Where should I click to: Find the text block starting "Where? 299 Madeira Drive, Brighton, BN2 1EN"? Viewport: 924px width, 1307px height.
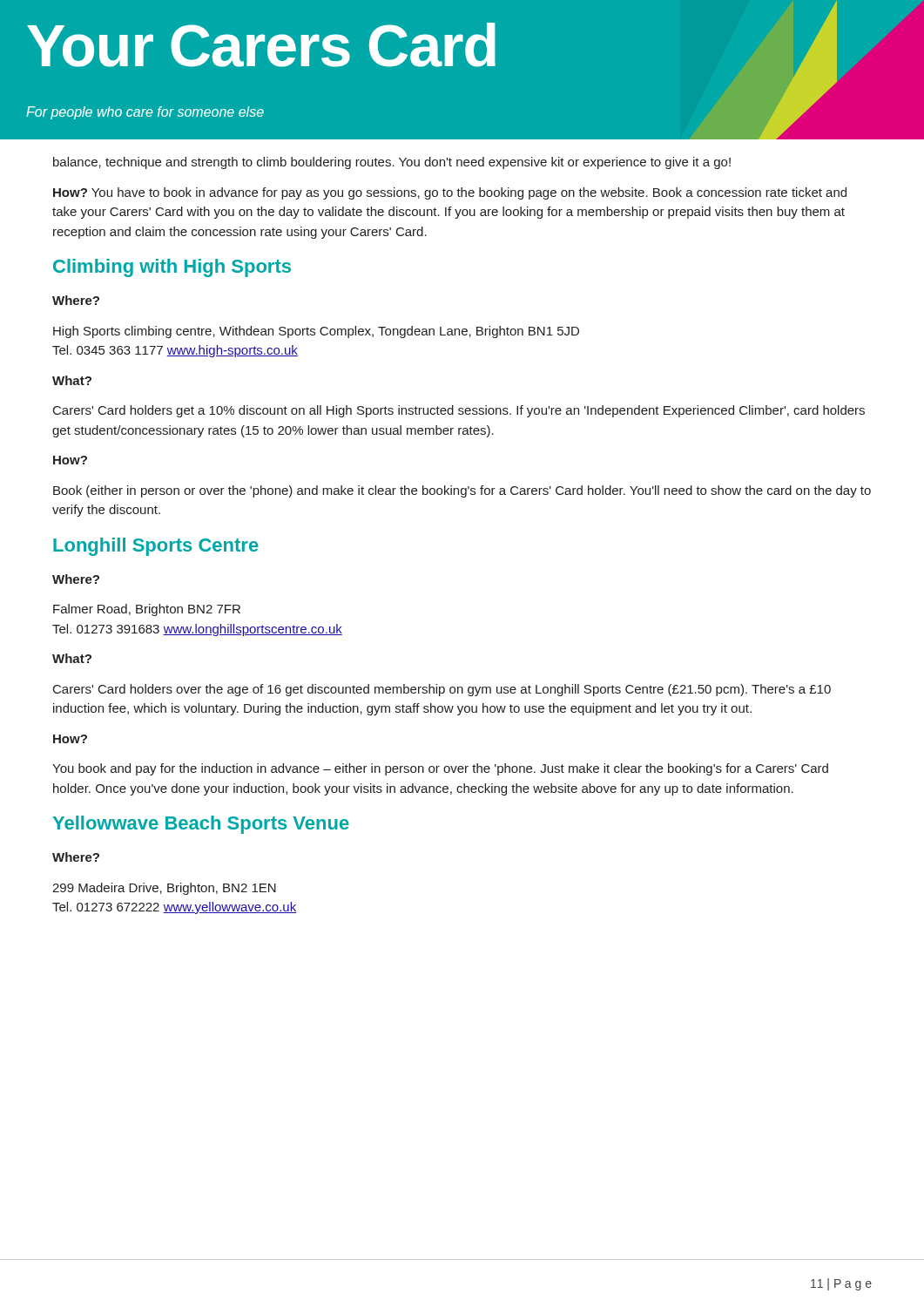(x=76, y=857)
